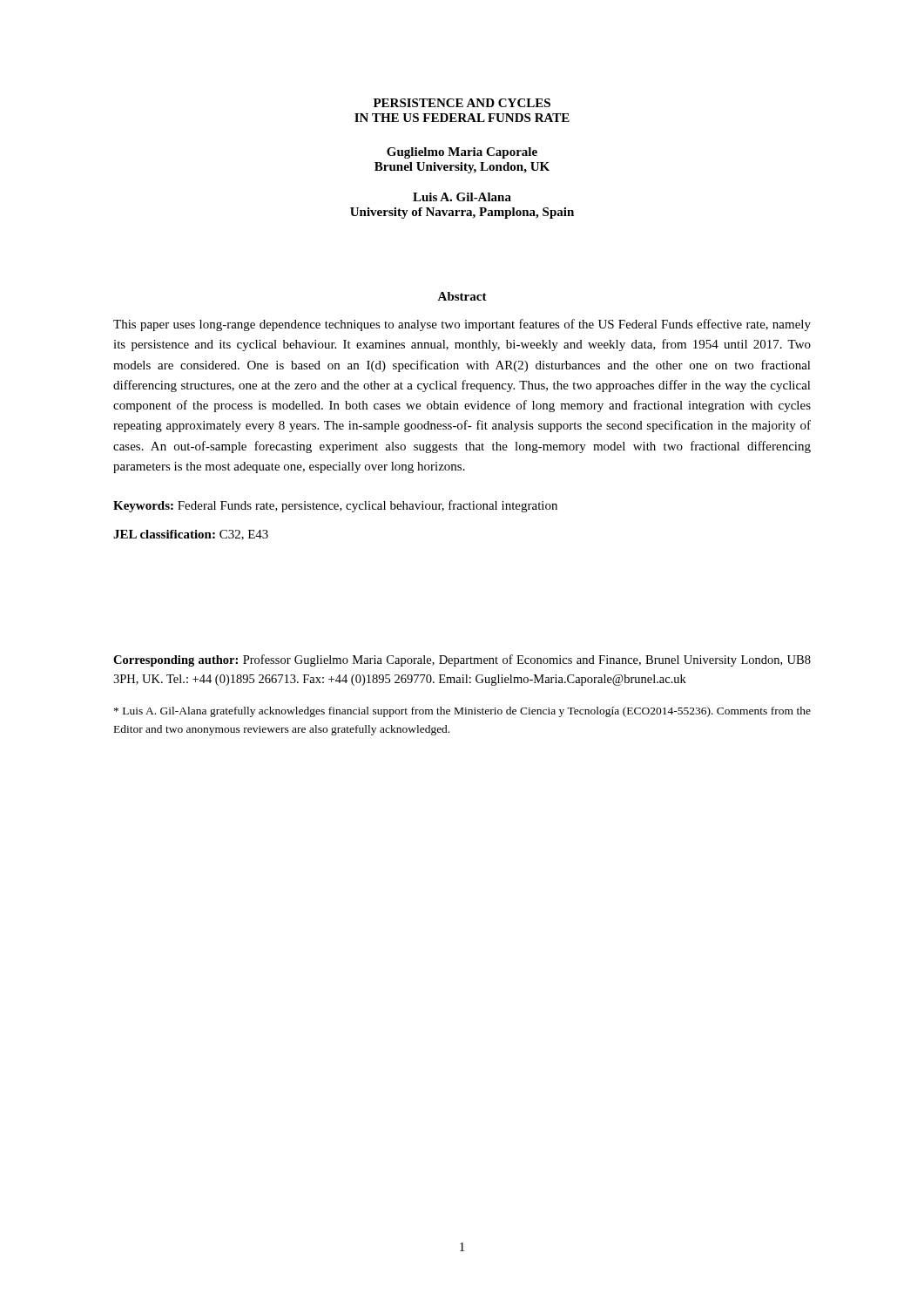This screenshot has width=924, height=1307.
Task: Where is the title that starts "PERSISTENCE AND CYCLESIN THE US"?
Action: 462,110
